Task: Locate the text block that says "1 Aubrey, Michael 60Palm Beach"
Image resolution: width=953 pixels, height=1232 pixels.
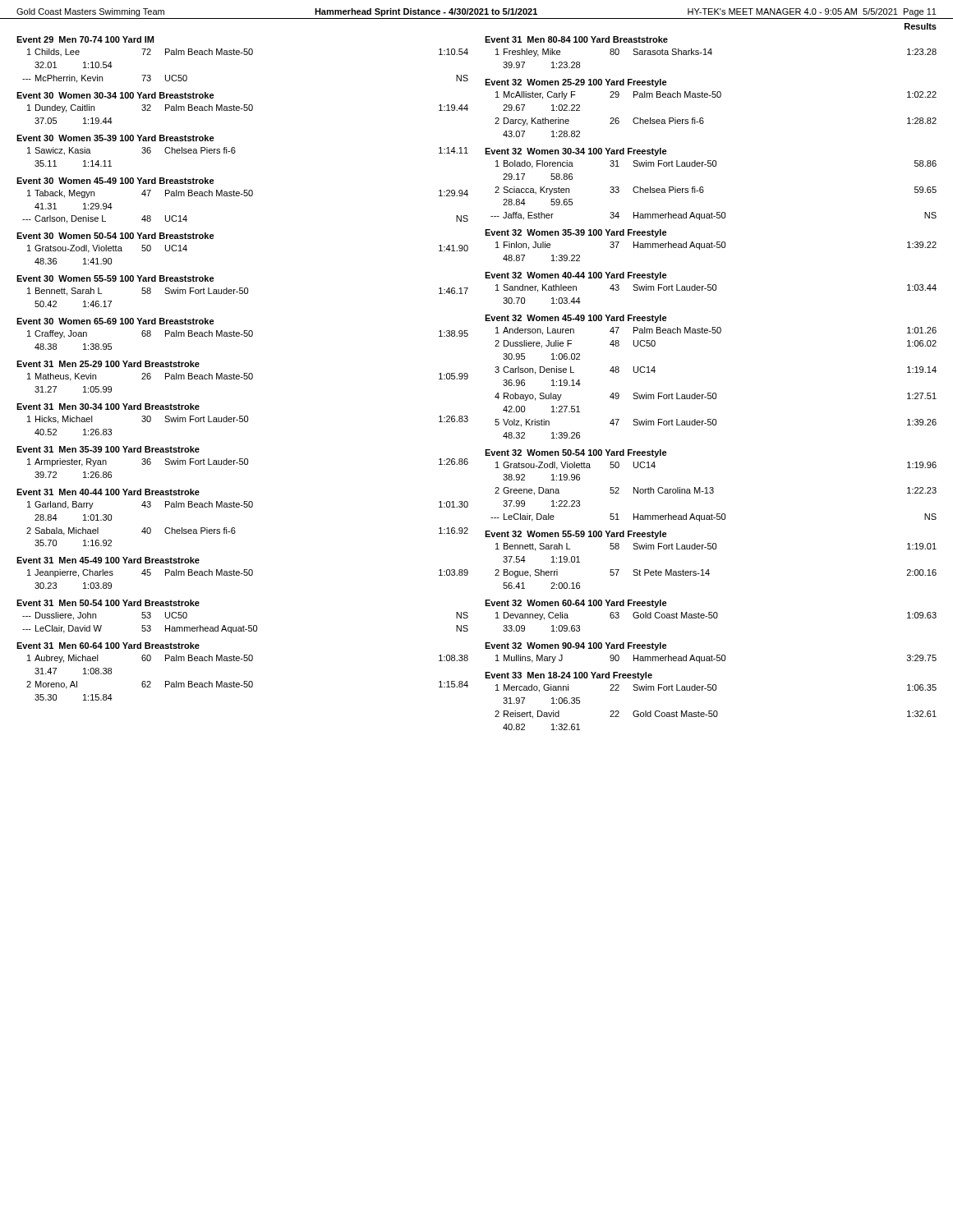Action: [x=242, y=678]
